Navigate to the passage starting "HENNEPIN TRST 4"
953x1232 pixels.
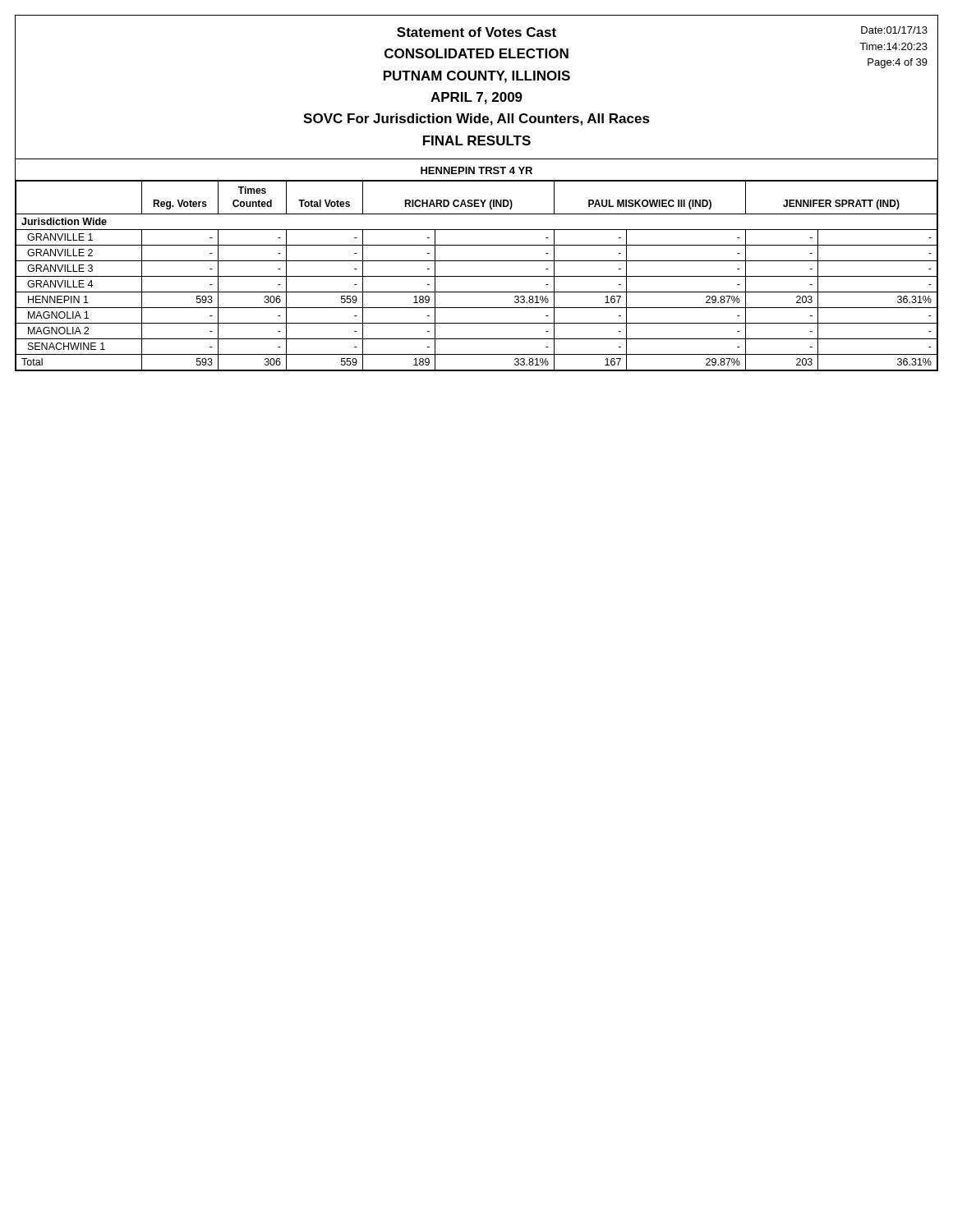point(476,171)
